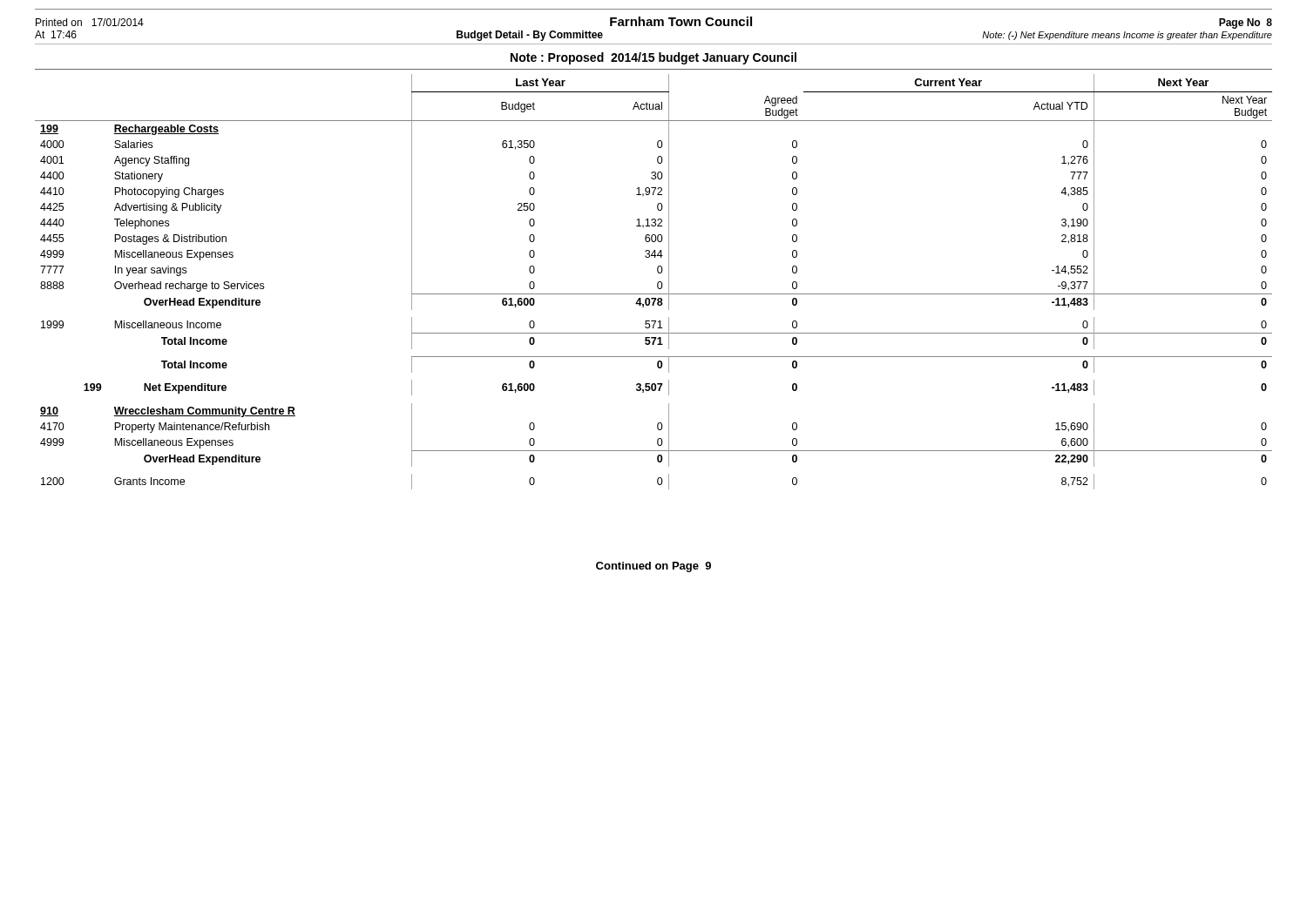
Task: Point to the block starting "Continued on Page 9"
Action: point(654,566)
